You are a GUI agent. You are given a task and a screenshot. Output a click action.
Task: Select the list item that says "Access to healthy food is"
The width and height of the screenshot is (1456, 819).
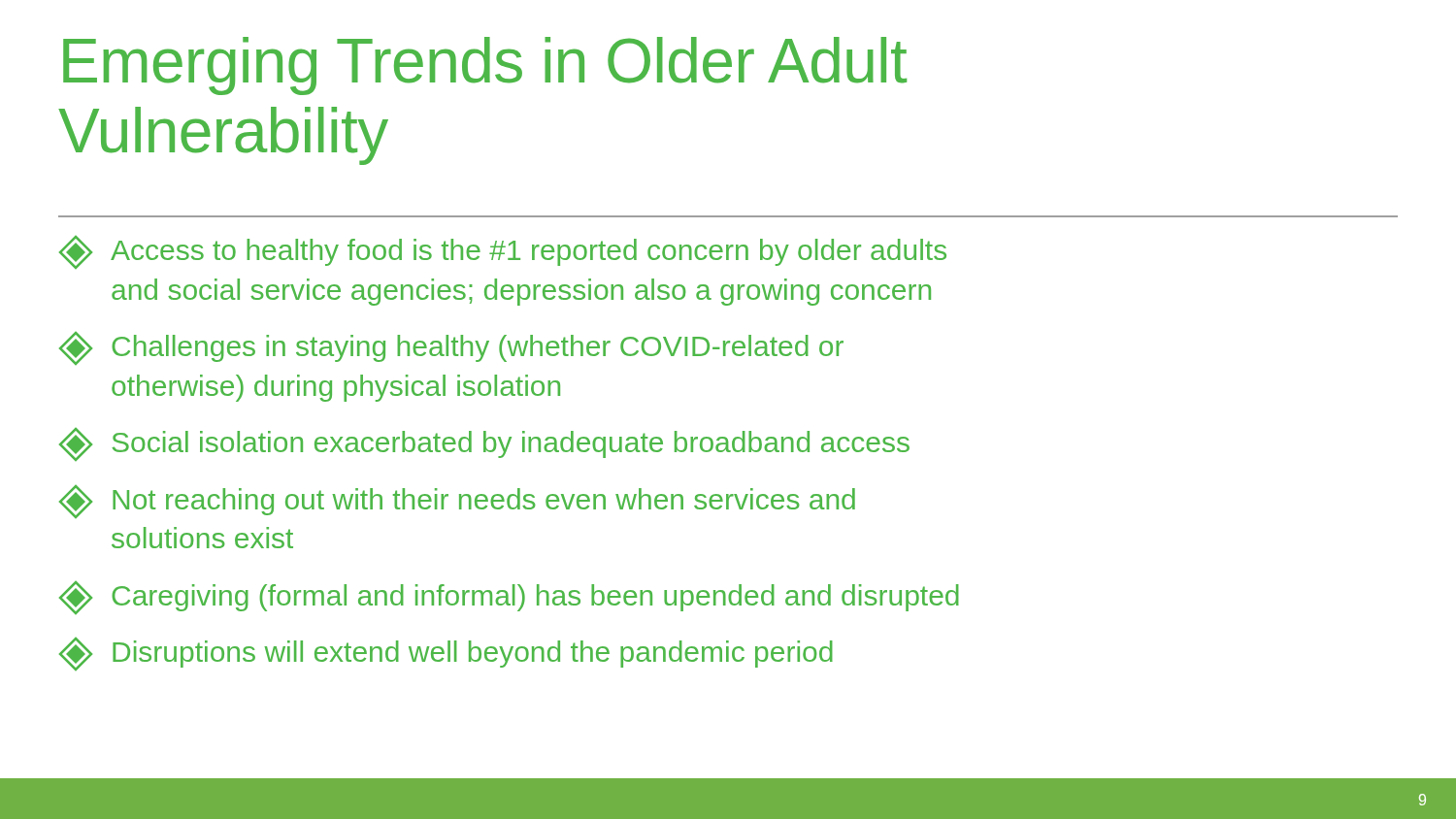503,270
